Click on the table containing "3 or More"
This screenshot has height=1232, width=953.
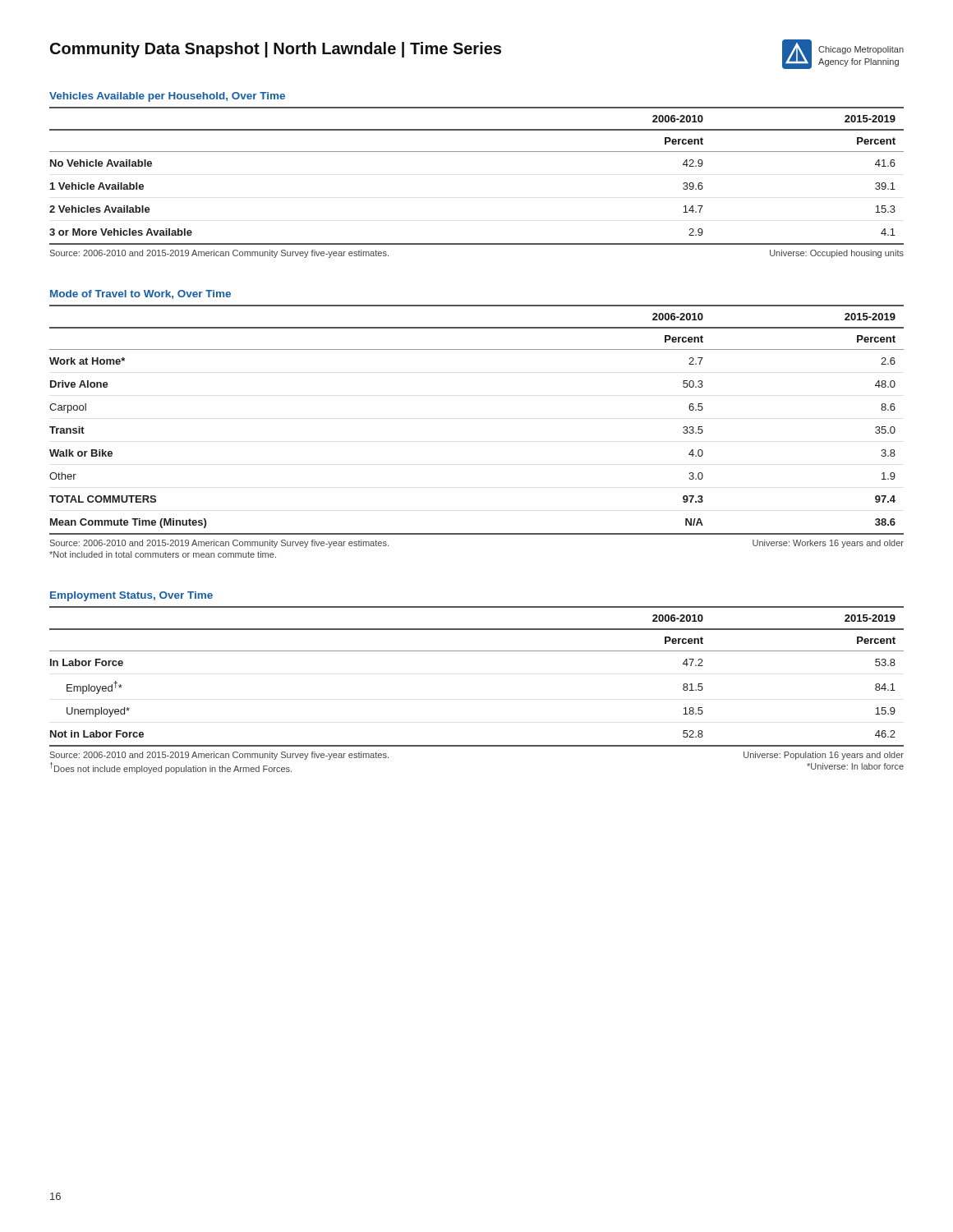tap(476, 176)
